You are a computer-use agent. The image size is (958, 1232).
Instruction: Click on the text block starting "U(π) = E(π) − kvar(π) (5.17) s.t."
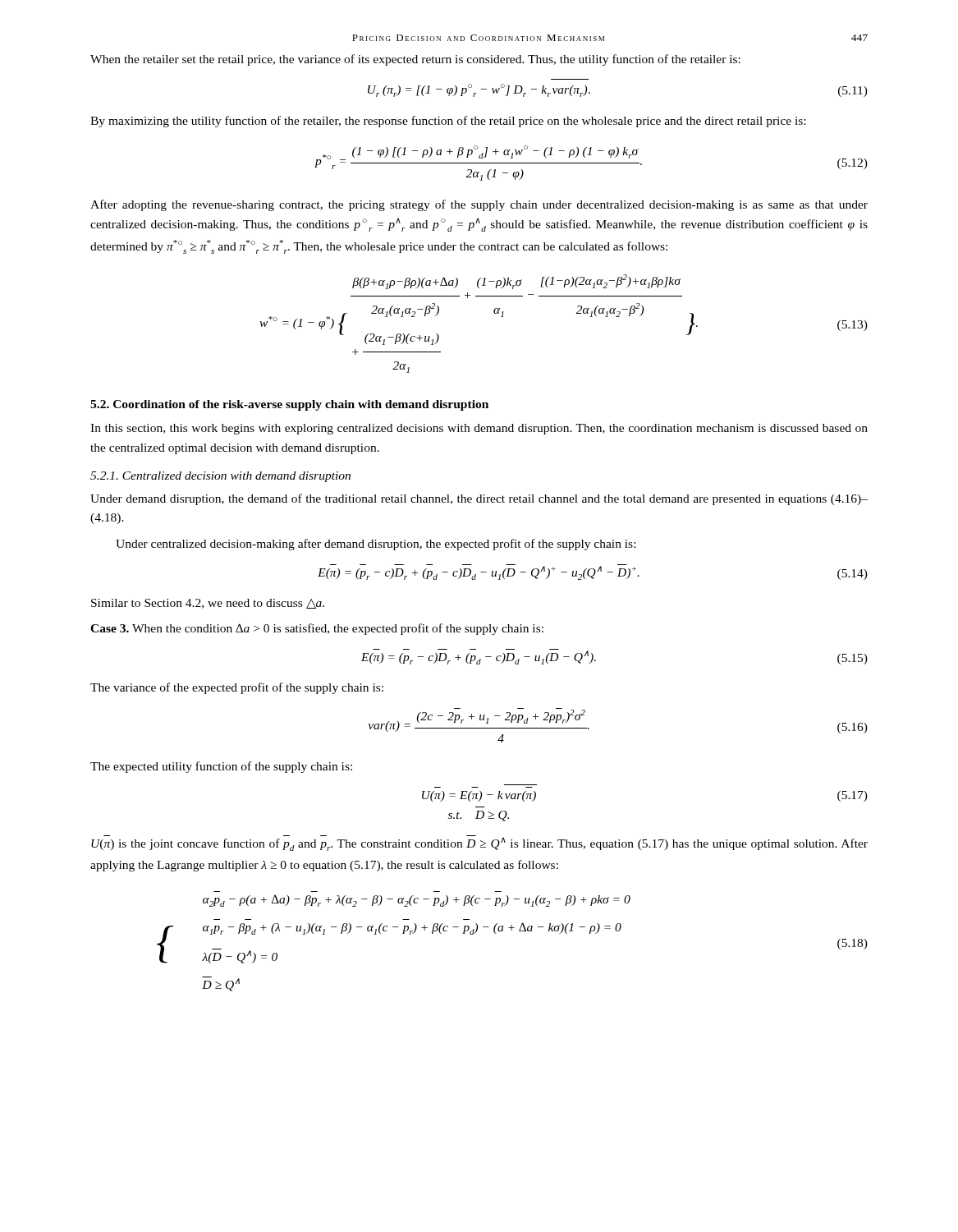tap(479, 804)
